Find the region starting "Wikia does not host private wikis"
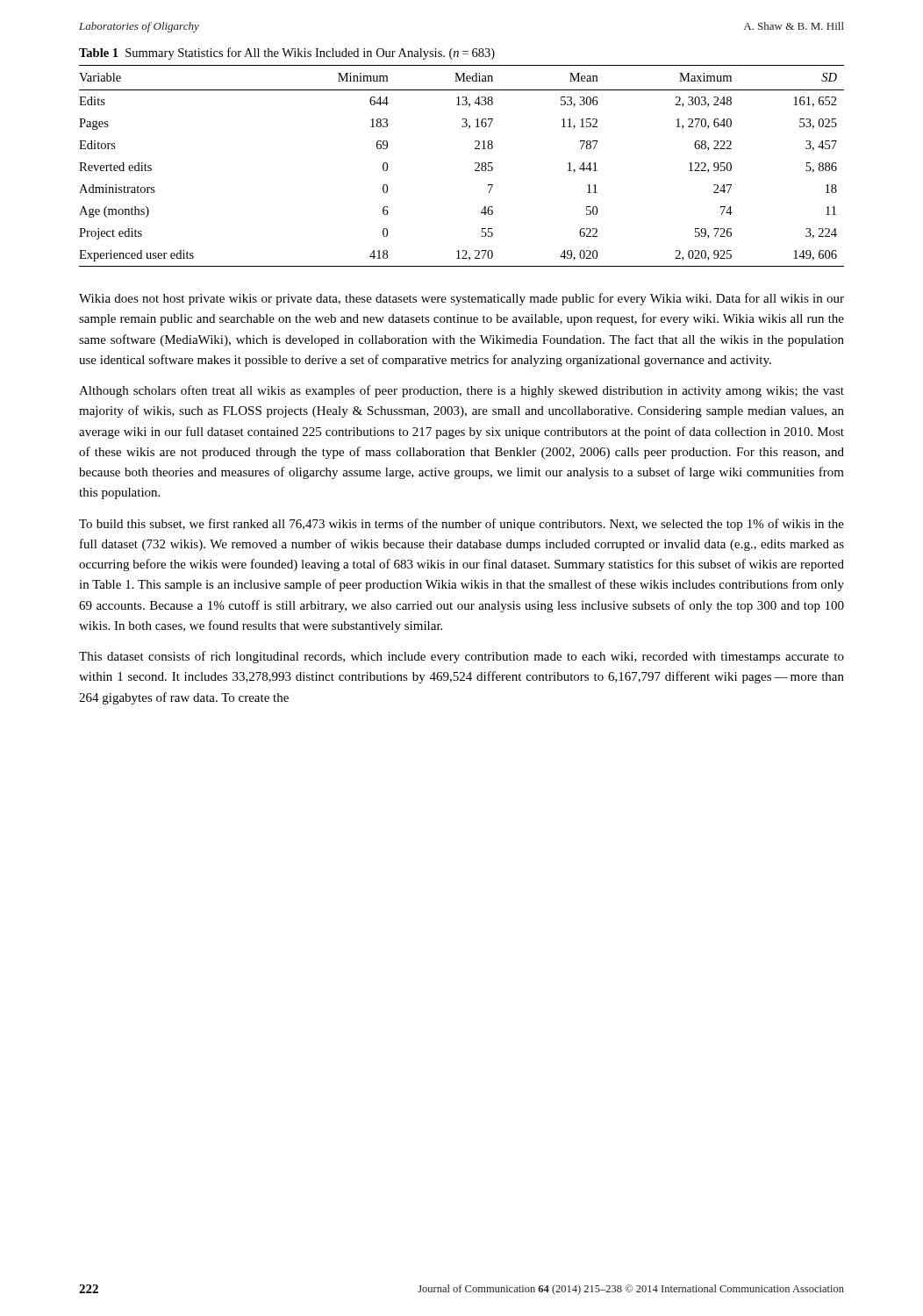 (462, 329)
